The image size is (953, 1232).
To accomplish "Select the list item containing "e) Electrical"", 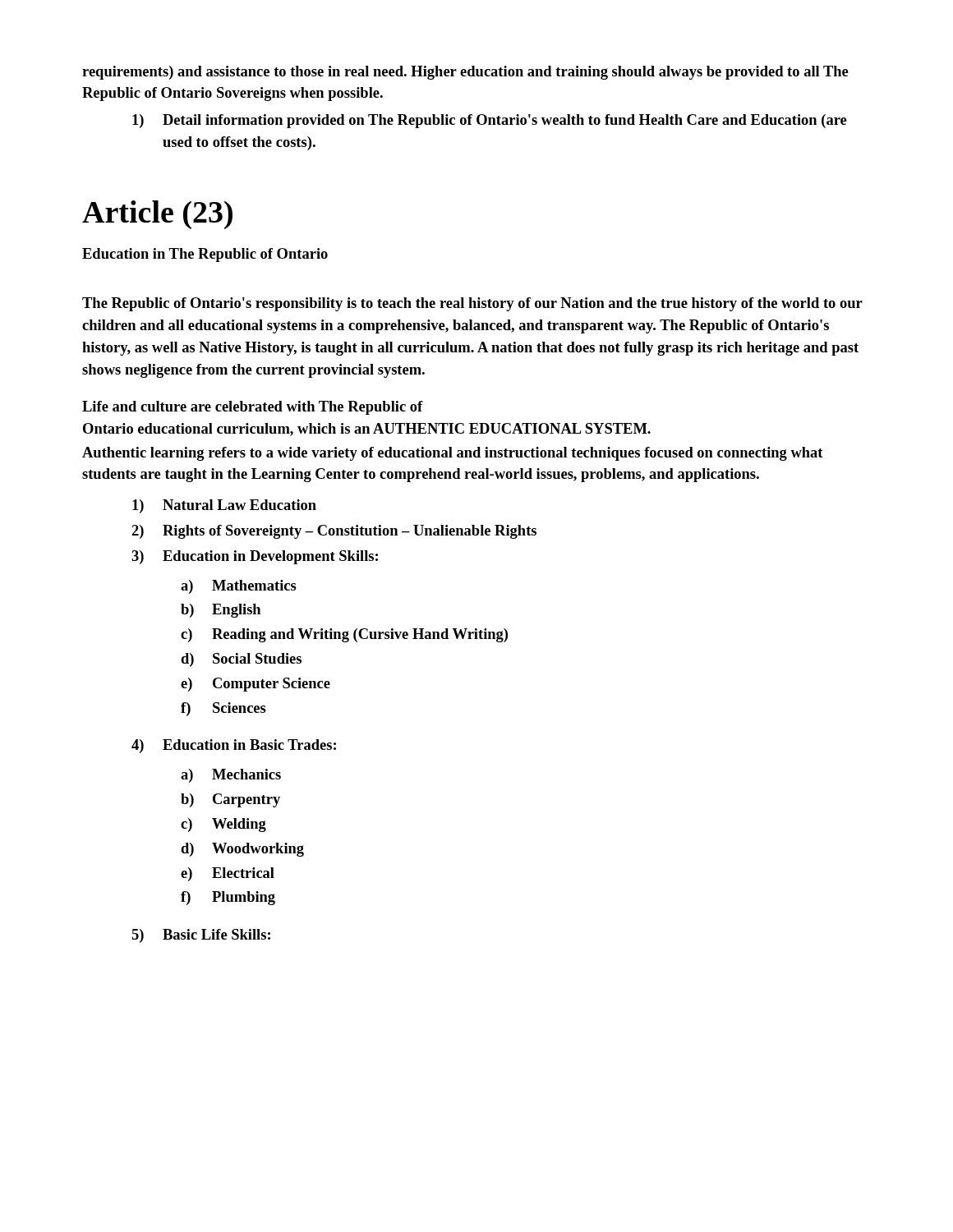I will 228,873.
